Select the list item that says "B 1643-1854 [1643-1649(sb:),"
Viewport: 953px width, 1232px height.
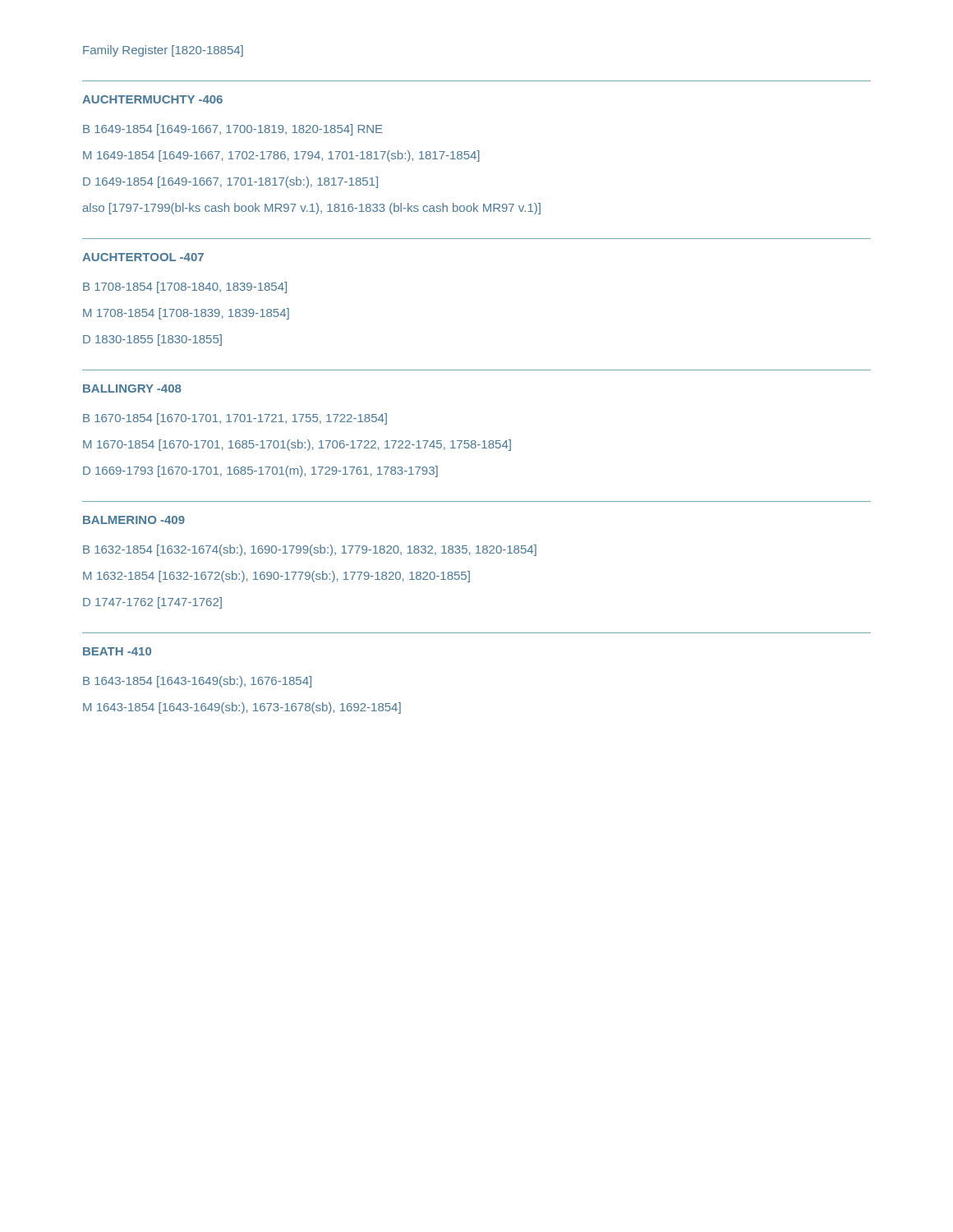click(197, 680)
